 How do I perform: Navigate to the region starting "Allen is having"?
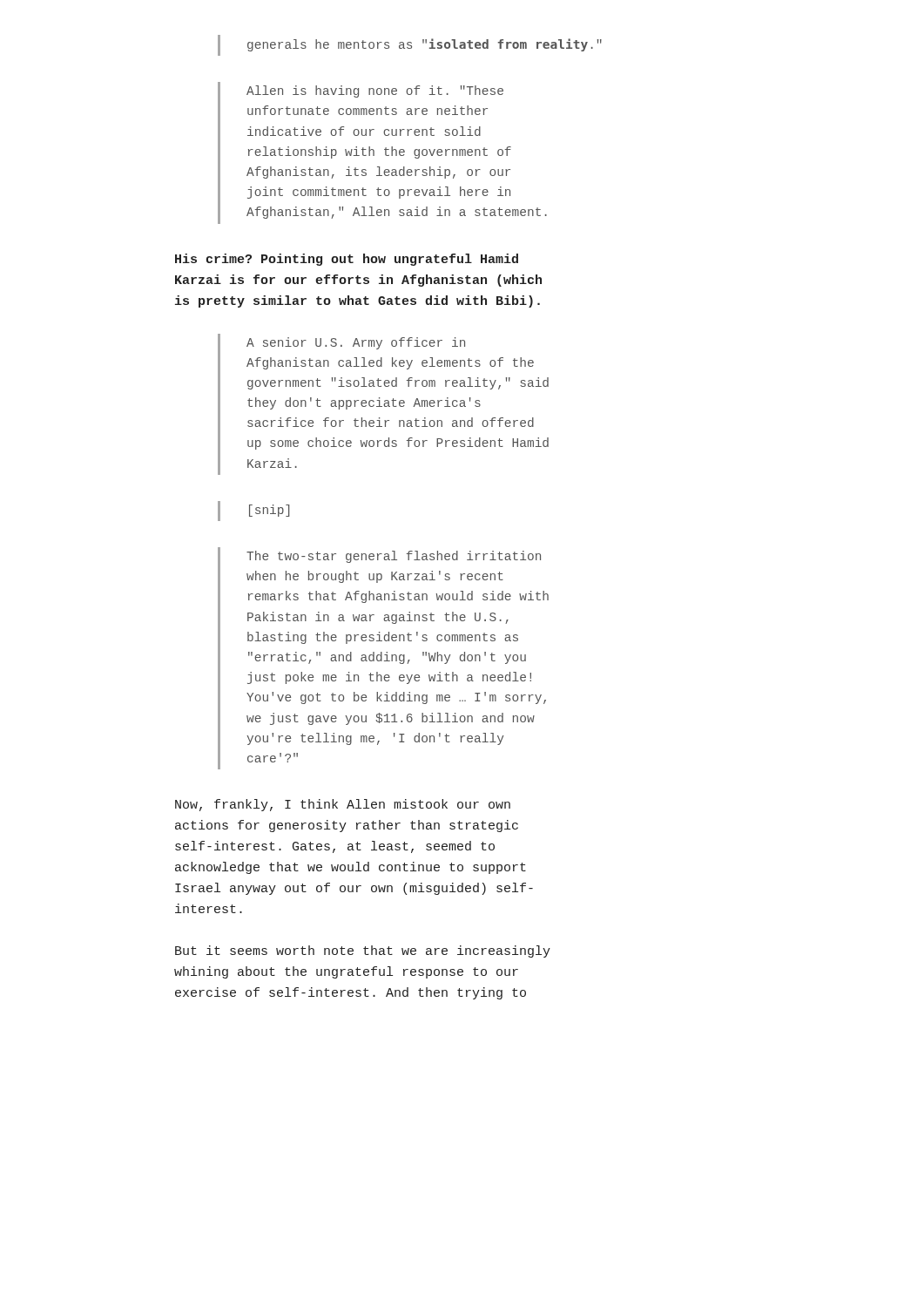(398, 152)
